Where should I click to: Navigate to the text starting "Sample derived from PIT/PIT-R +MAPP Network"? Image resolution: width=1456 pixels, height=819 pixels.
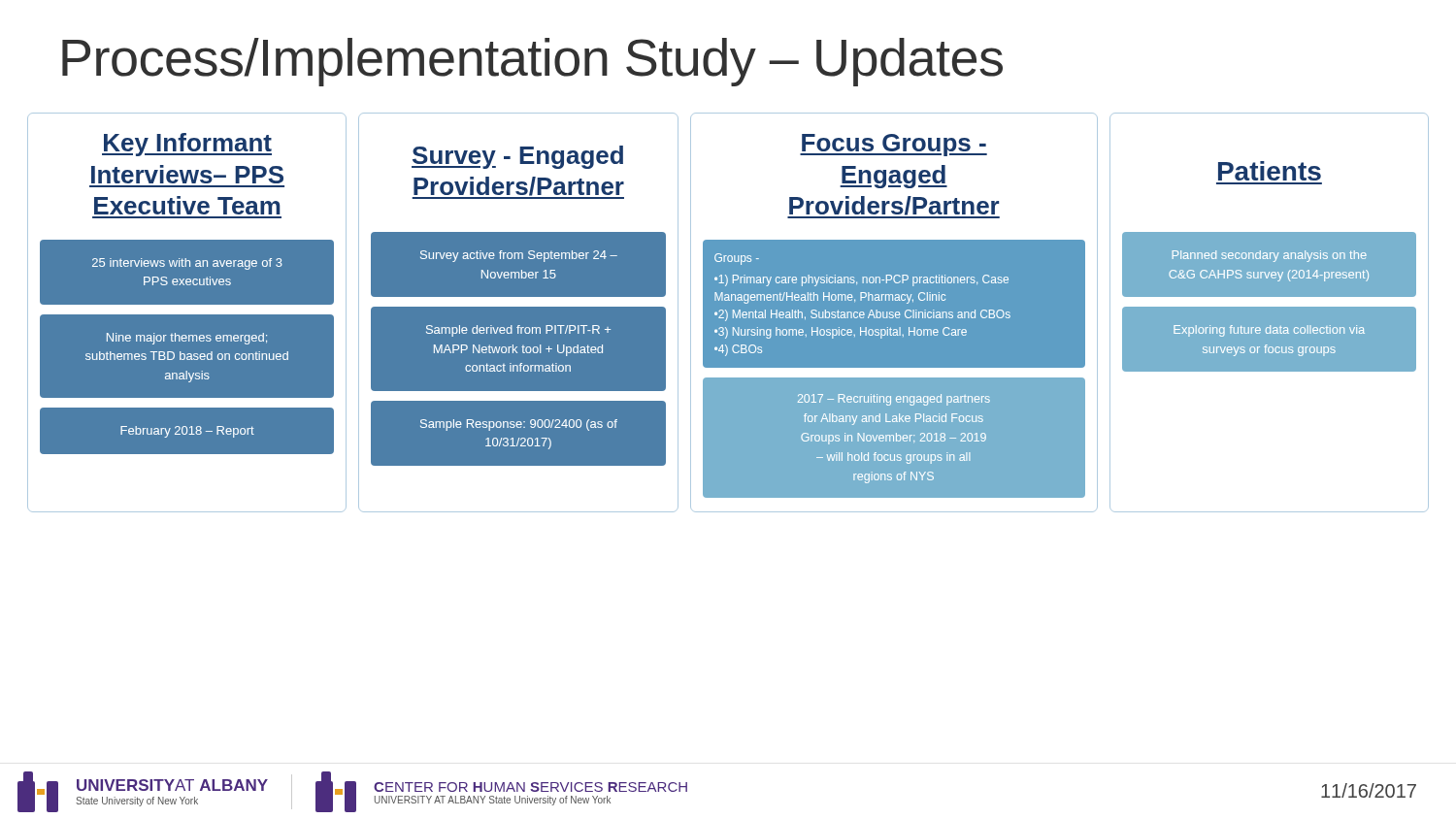(x=518, y=348)
